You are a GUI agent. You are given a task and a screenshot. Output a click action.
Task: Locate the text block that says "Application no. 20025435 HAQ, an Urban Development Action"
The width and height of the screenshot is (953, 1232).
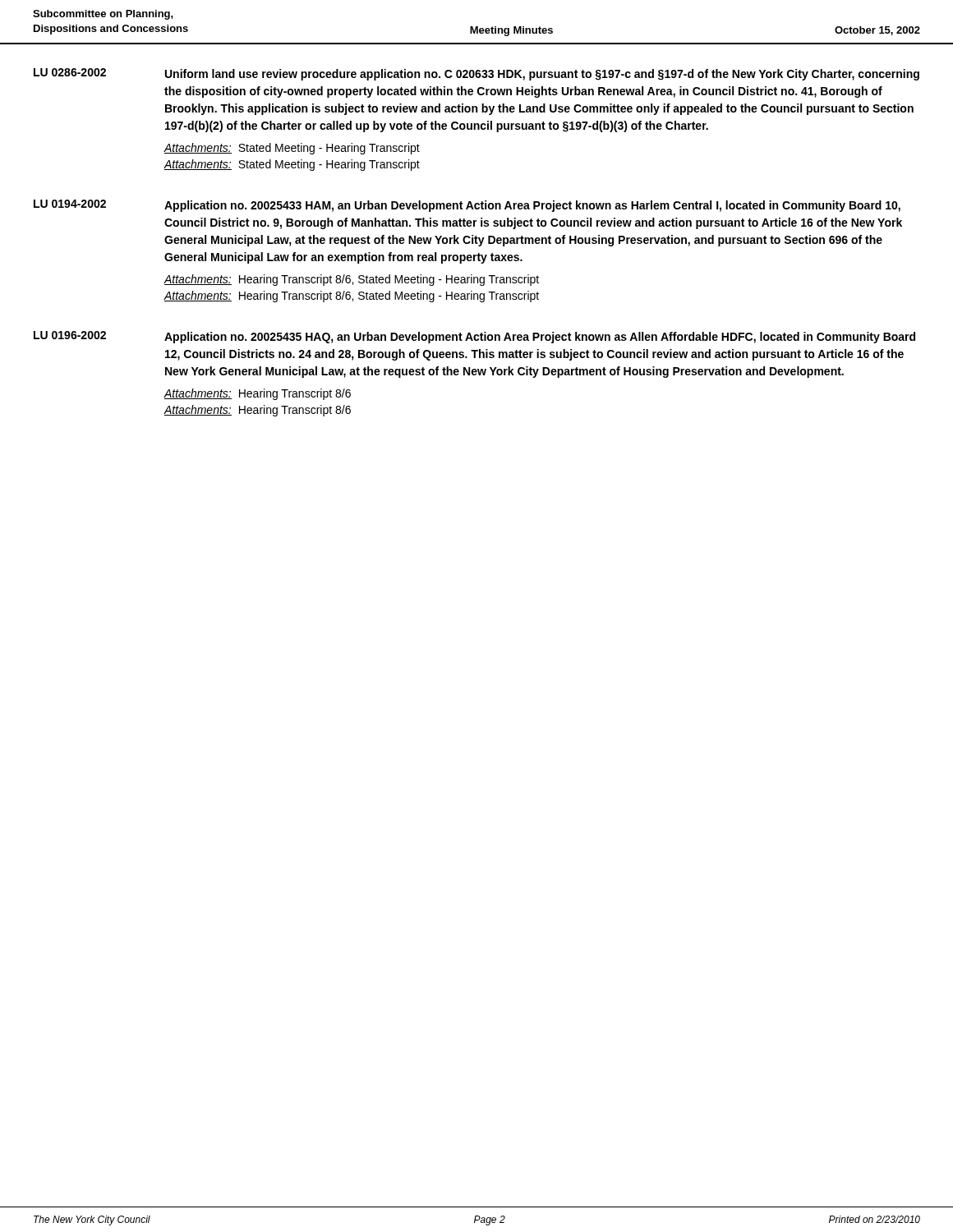point(540,354)
